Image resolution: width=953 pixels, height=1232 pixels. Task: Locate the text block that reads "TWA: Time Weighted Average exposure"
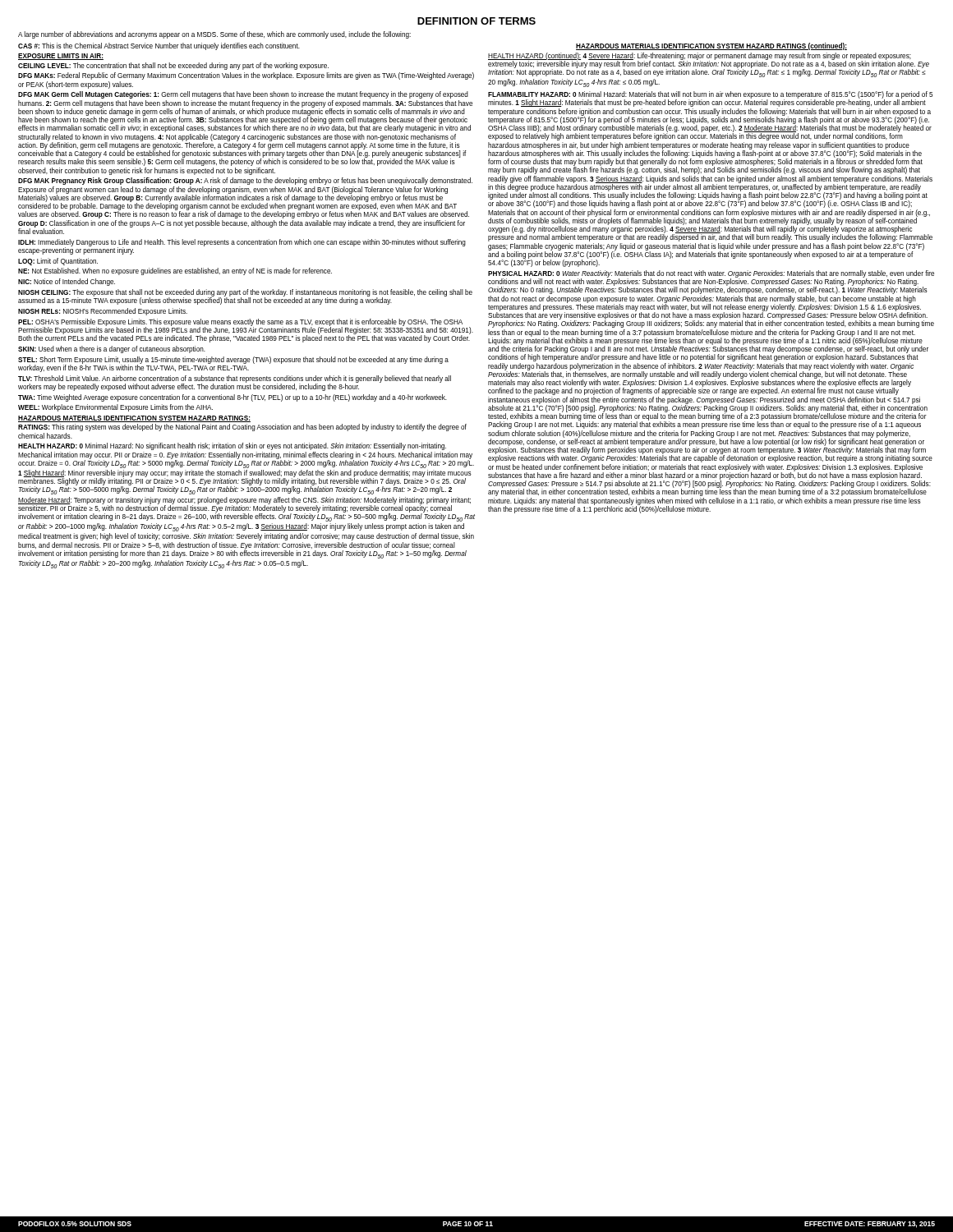[233, 398]
